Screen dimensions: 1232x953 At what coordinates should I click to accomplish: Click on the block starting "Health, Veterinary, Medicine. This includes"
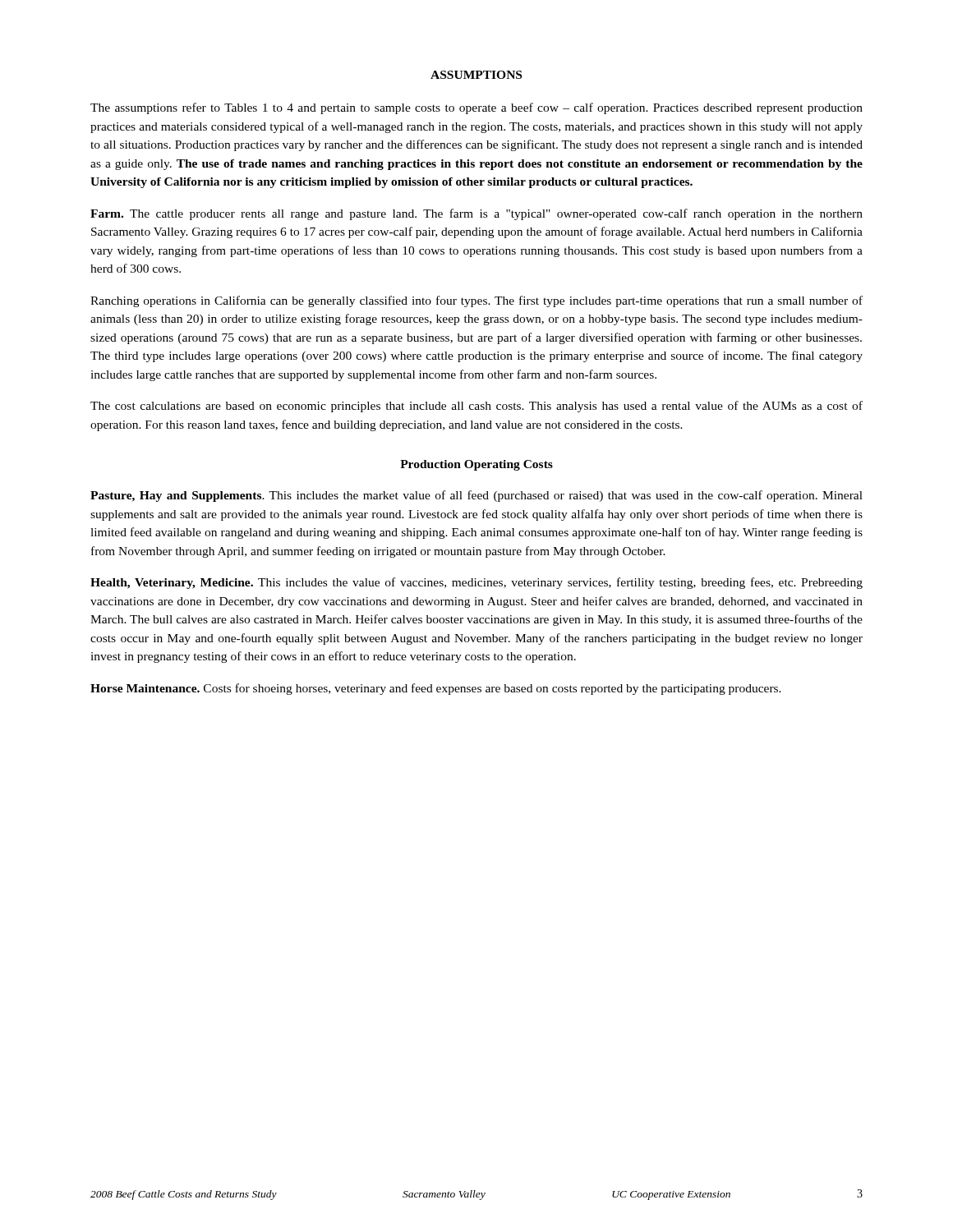476,619
